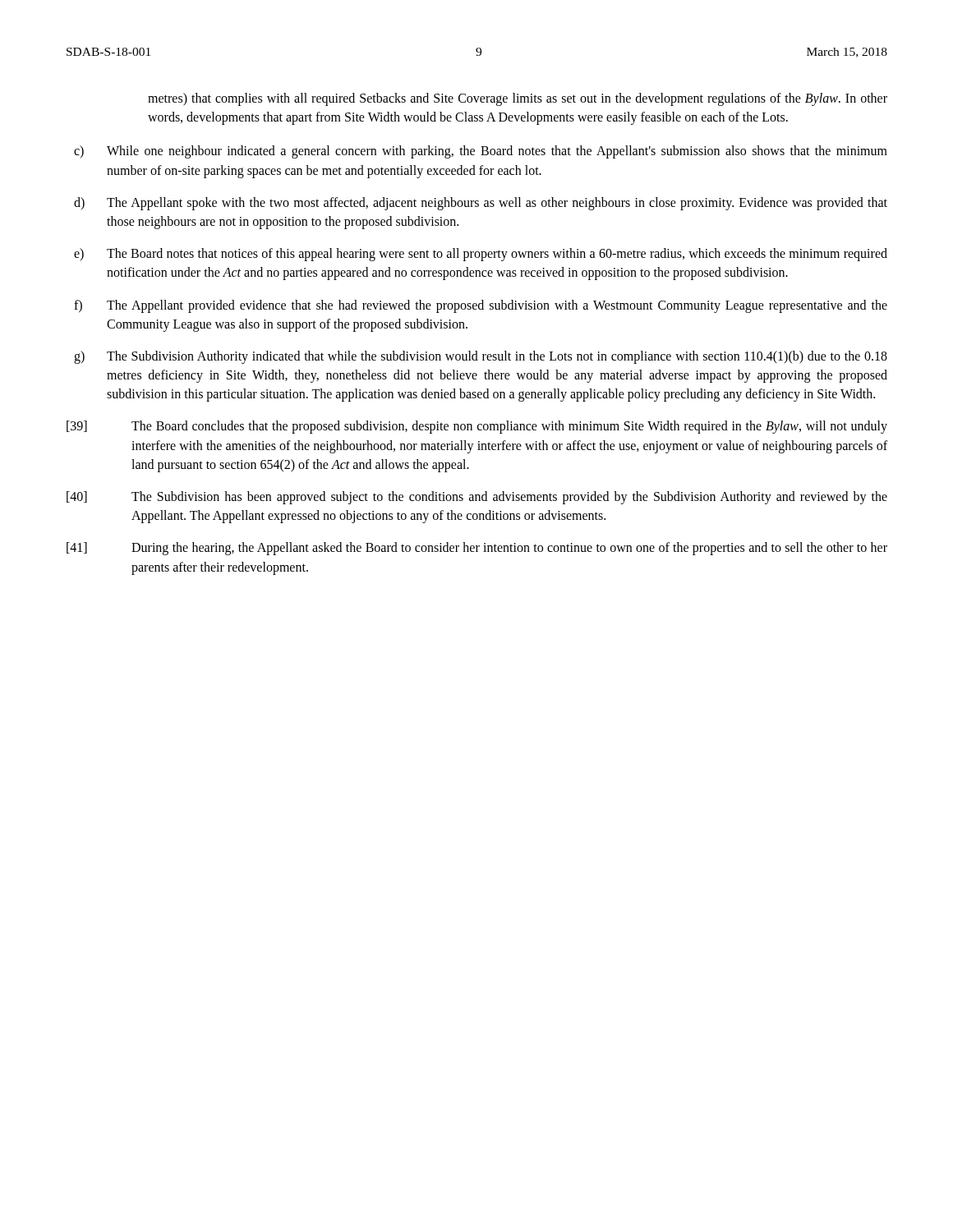Find the block on this page that starts "[39] The Board concludes that the"
This screenshot has width=953, height=1232.
(476, 445)
